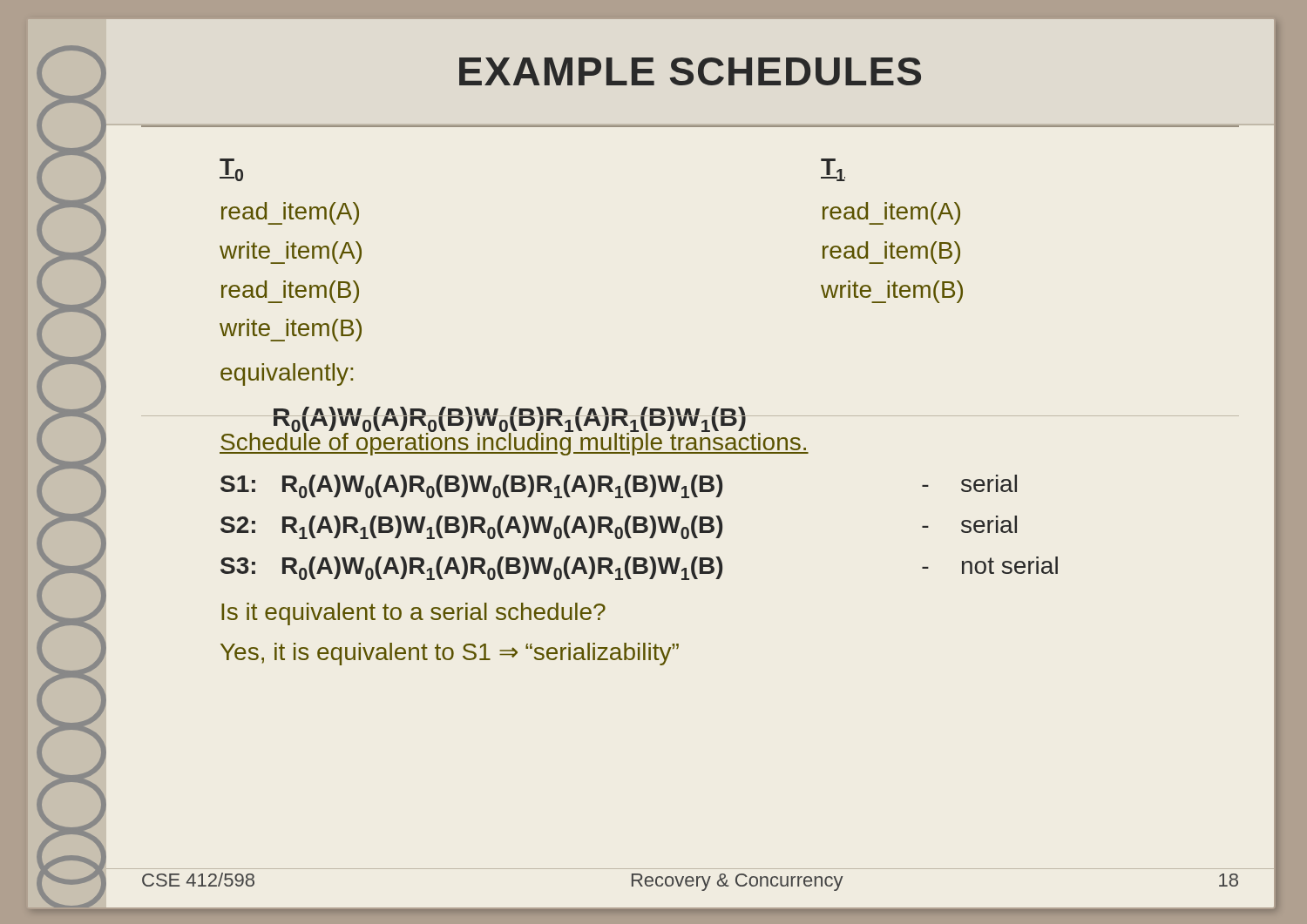Image resolution: width=1307 pixels, height=924 pixels.
Task: Click where it says "T1 read_item(A) read_item(B) write_item(B)"
Action: click(x=833, y=170)
